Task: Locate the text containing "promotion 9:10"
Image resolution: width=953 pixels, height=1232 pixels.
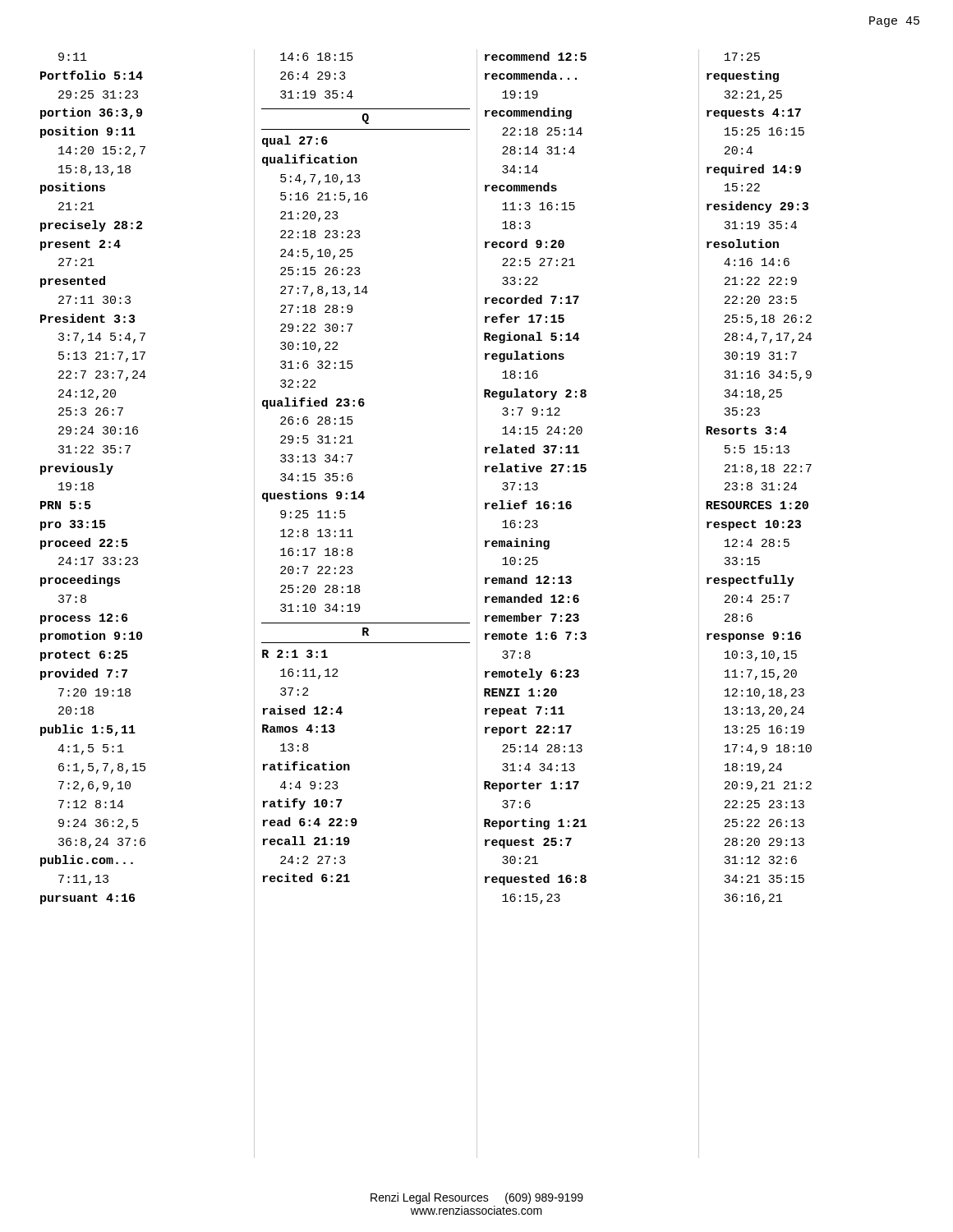Action: pos(91,637)
